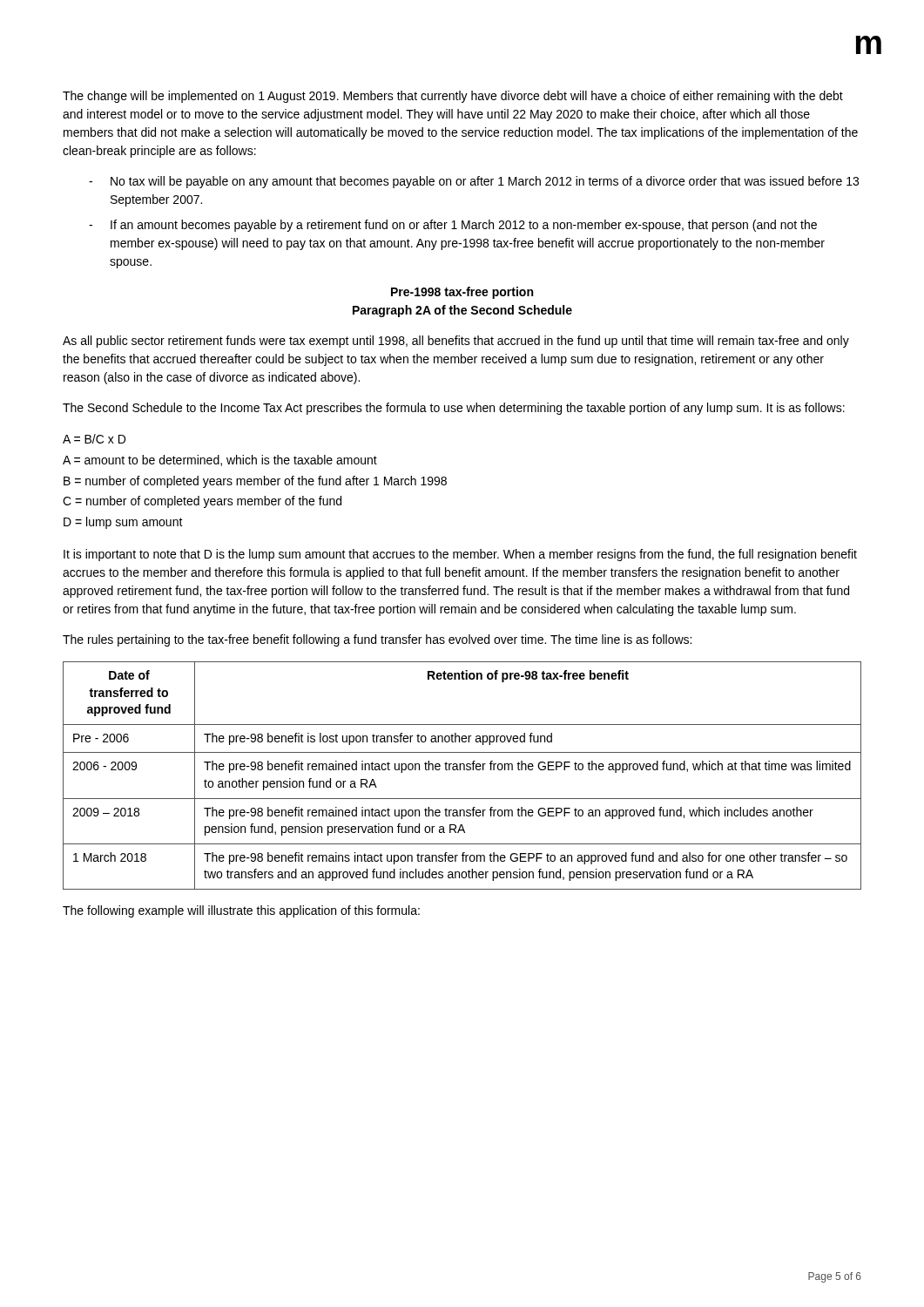Select the text block containing "The following example"
The height and width of the screenshot is (1307, 924).
click(x=242, y=910)
